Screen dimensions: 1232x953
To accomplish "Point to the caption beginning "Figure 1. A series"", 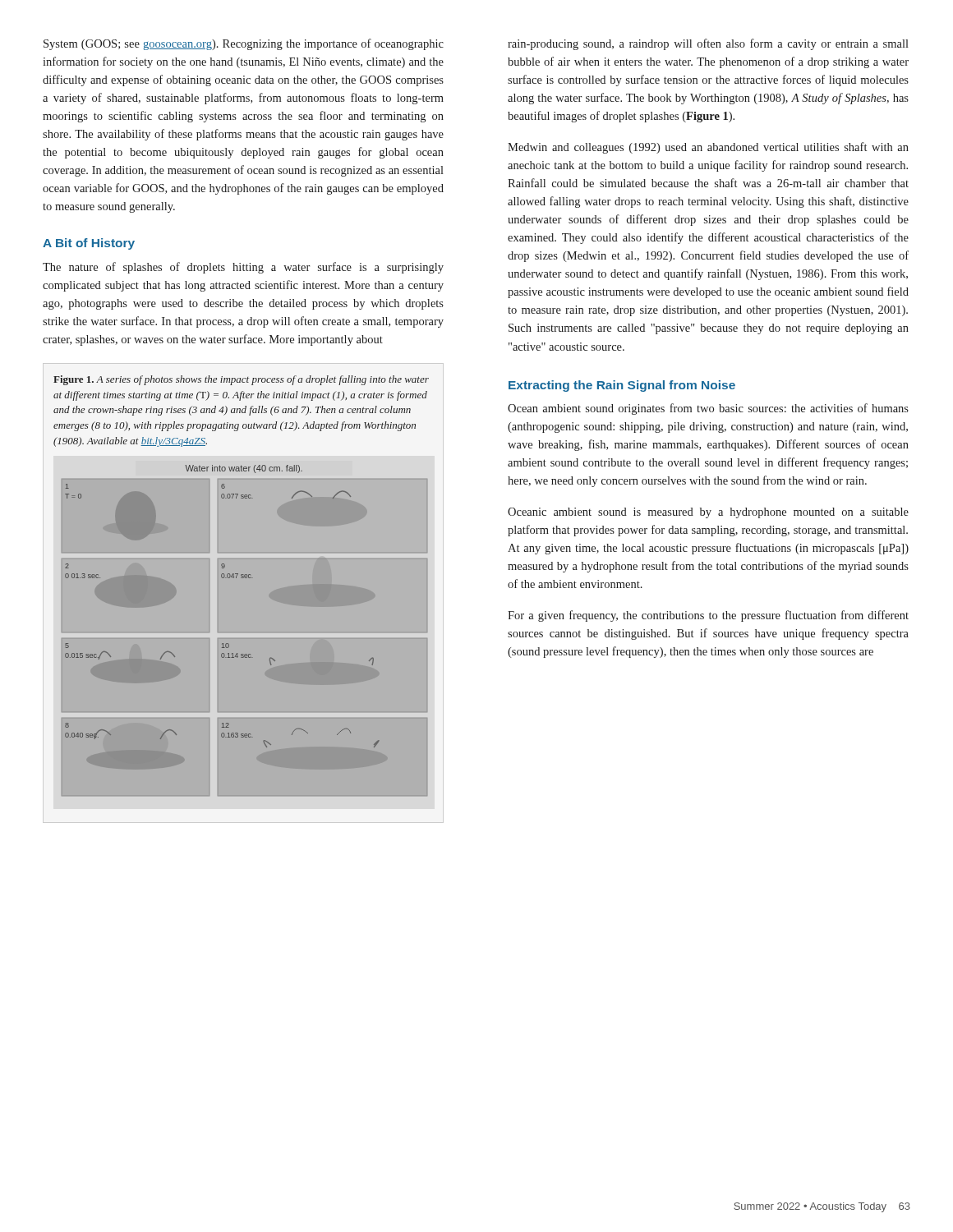I will (241, 410).
